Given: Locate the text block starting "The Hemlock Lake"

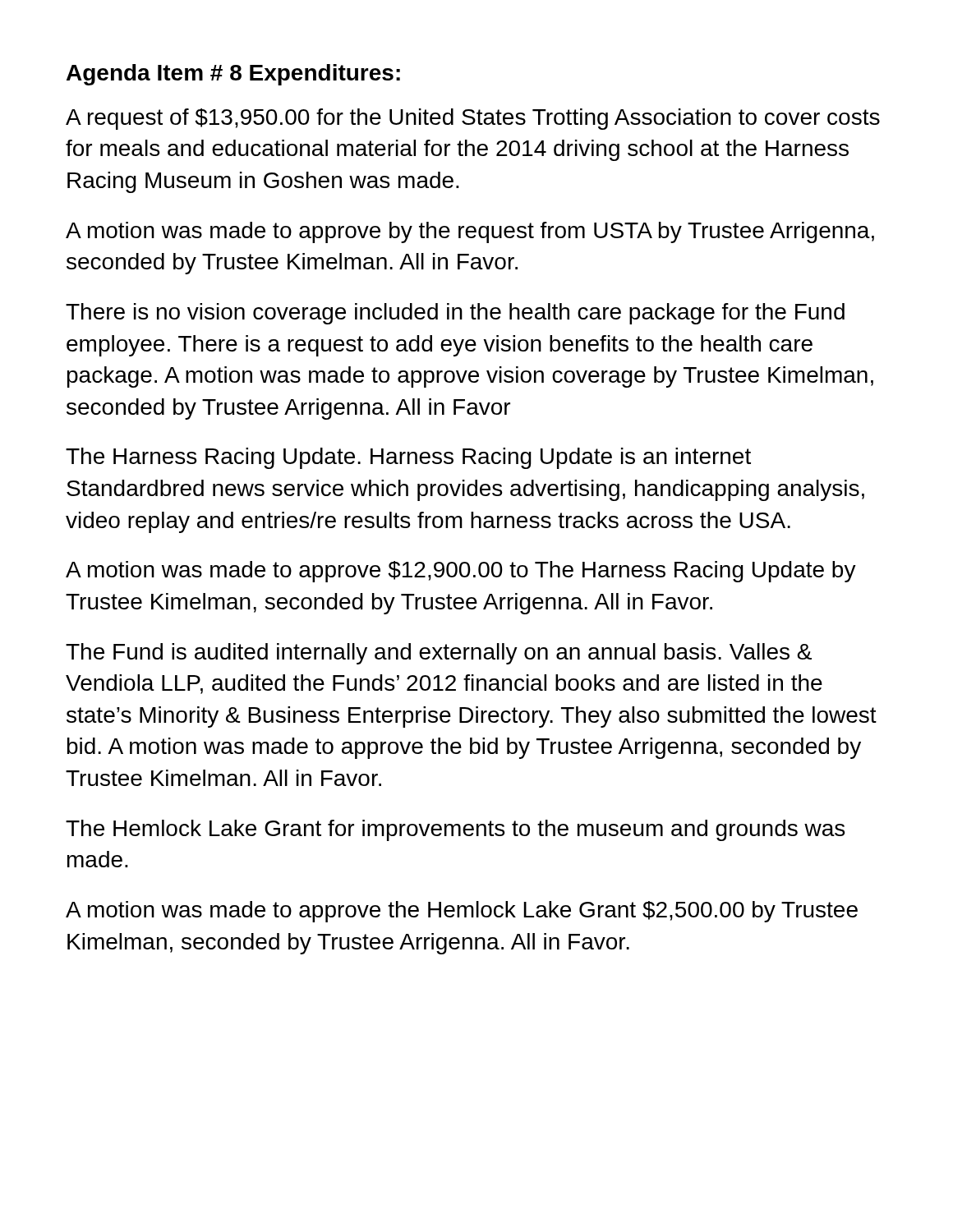Looking at the screenshot, I should coord(456,844).
